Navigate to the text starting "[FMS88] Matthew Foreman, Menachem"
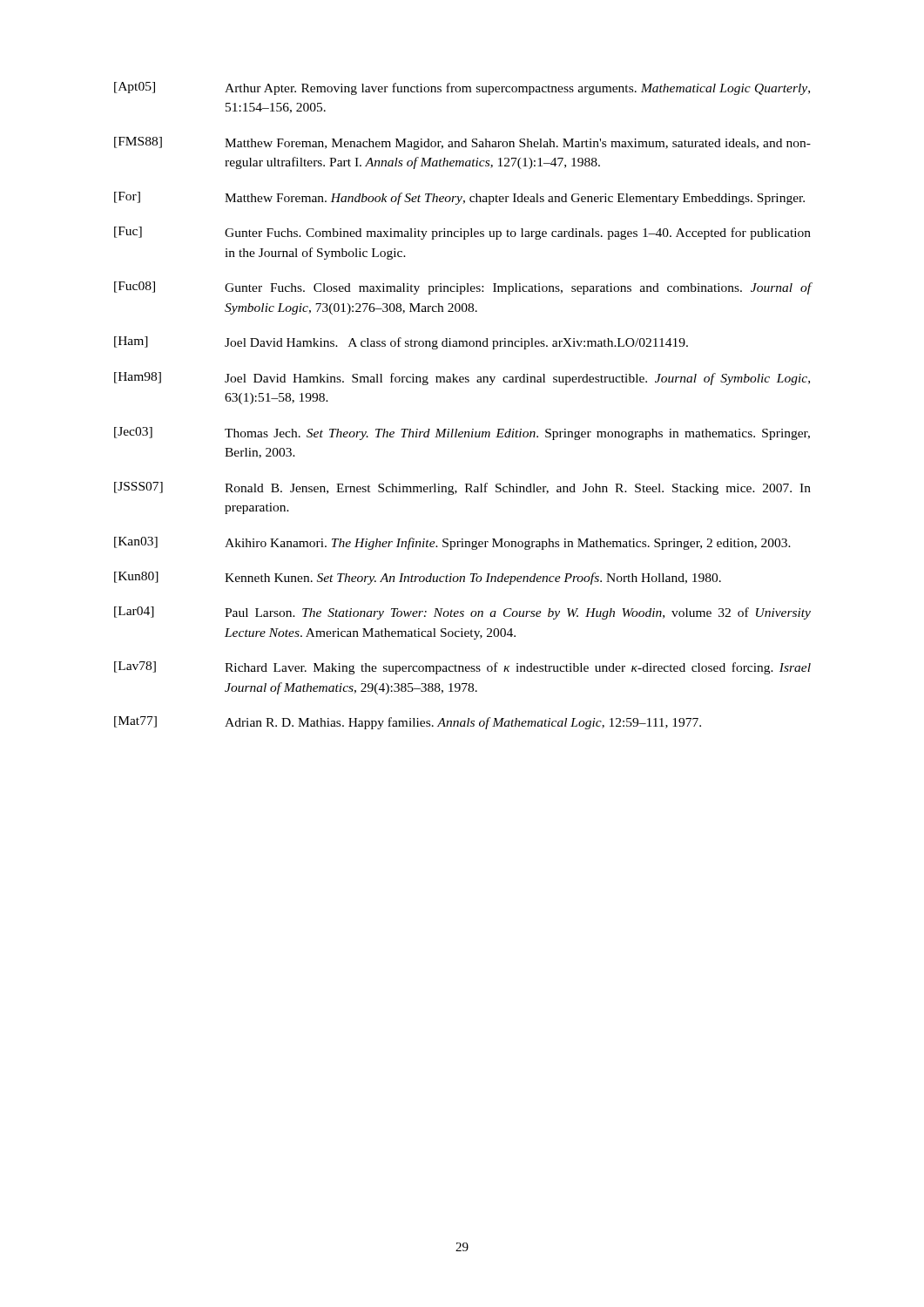Screen dimensions: 1307x924 462,153
